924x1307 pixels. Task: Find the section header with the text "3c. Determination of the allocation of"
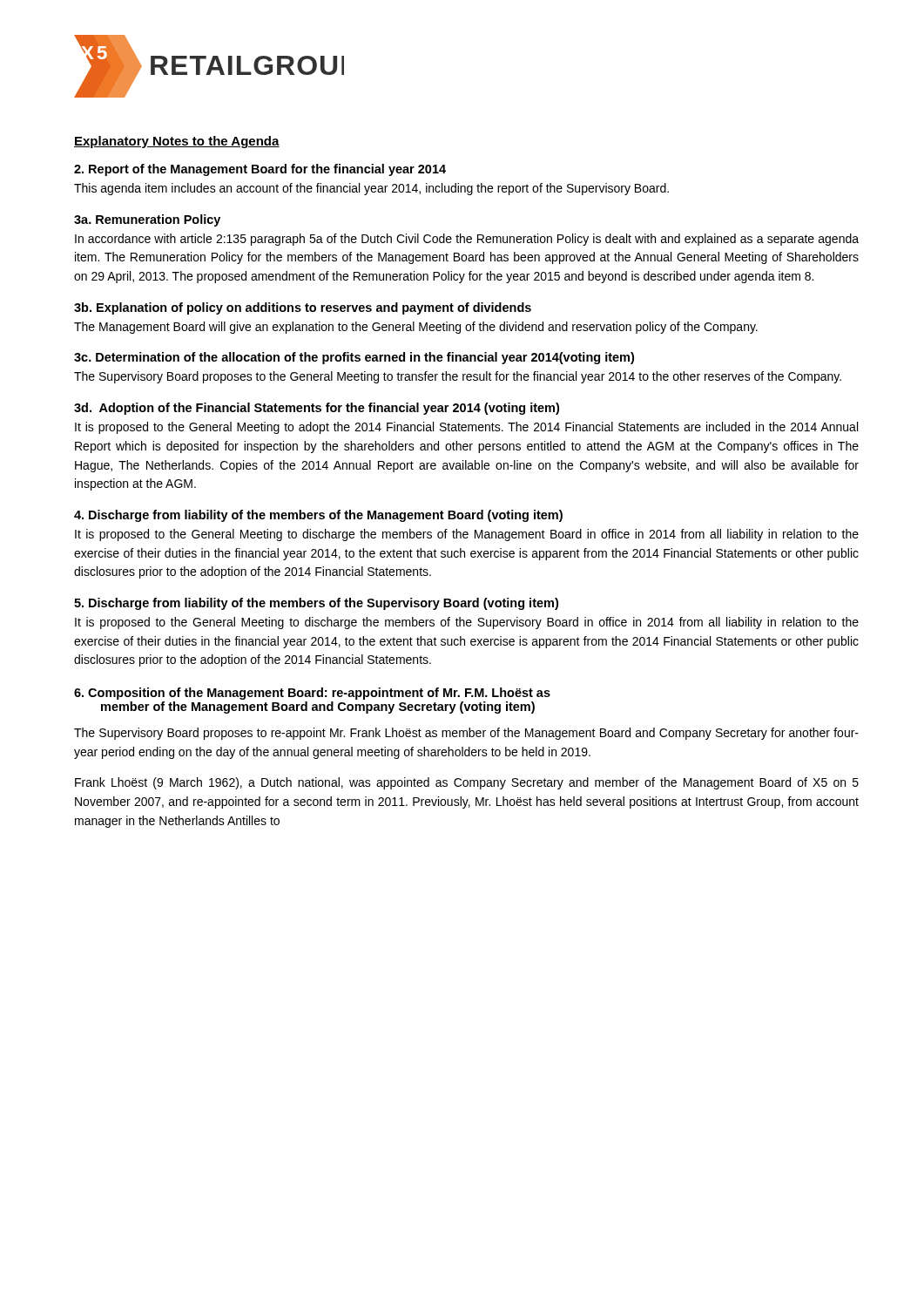354,358
